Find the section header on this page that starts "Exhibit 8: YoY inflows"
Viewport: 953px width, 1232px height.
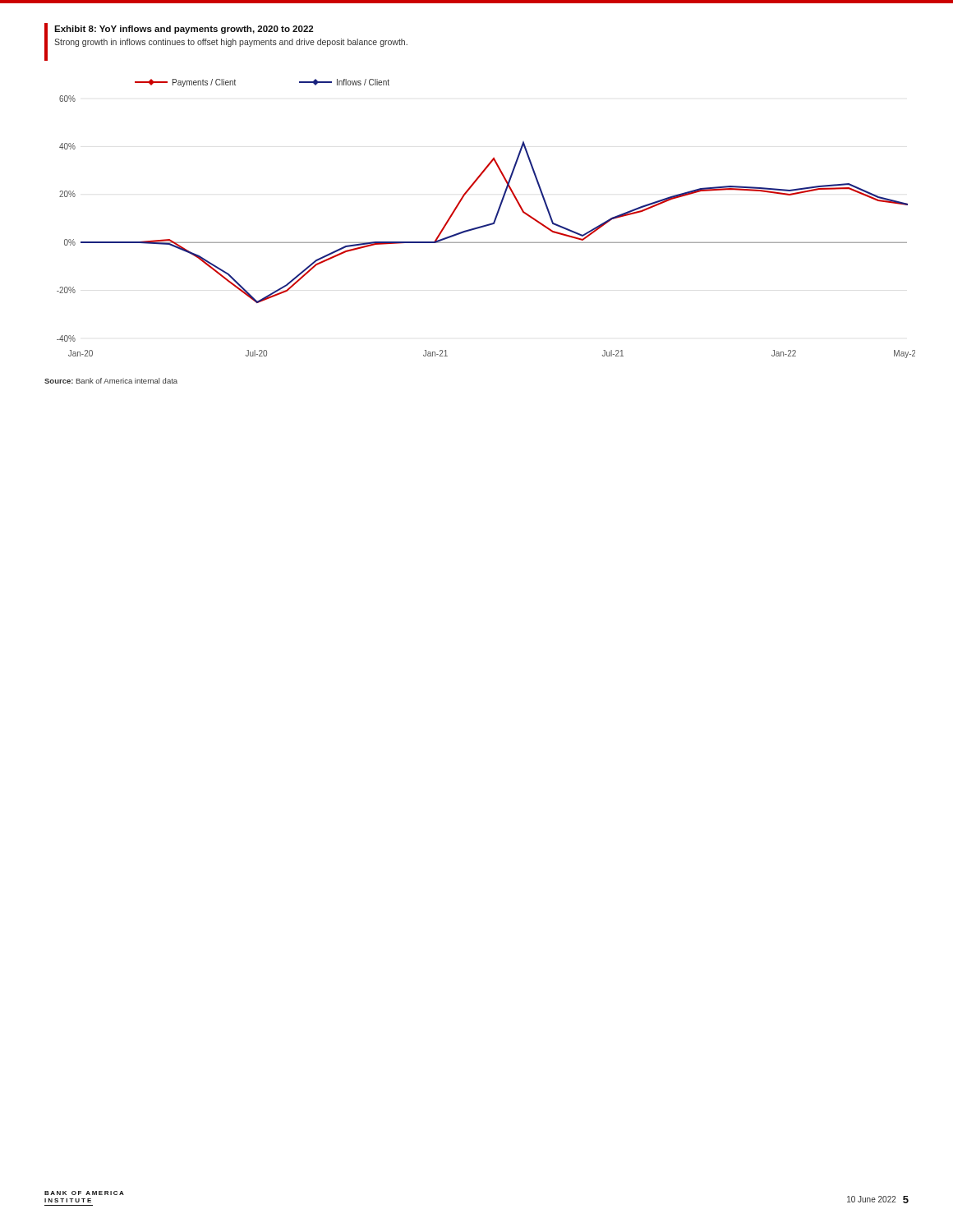click(x=184, y=30)
